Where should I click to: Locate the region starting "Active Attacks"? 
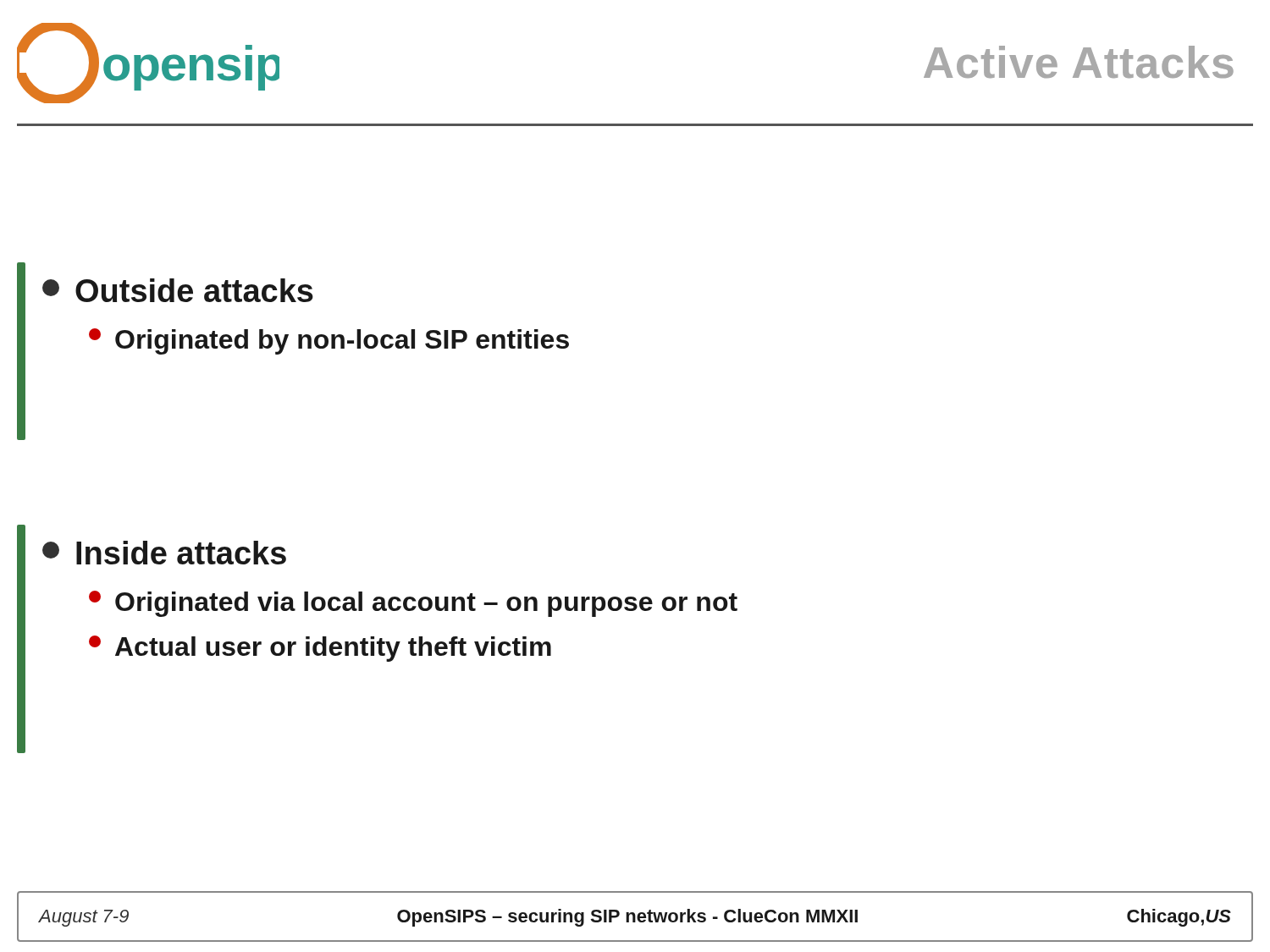(x=1079, y=63)
